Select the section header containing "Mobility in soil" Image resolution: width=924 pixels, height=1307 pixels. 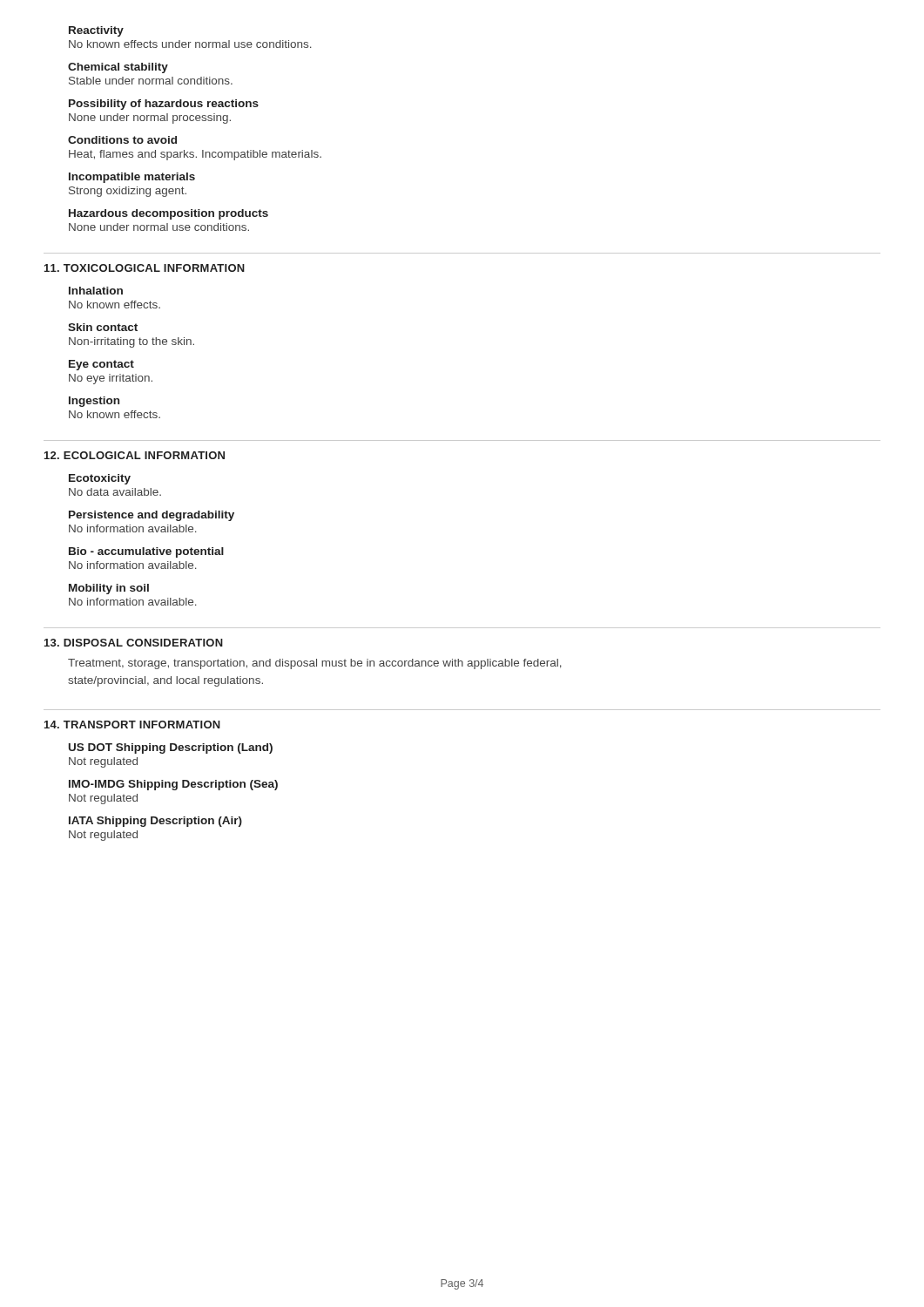coord(109,588)
